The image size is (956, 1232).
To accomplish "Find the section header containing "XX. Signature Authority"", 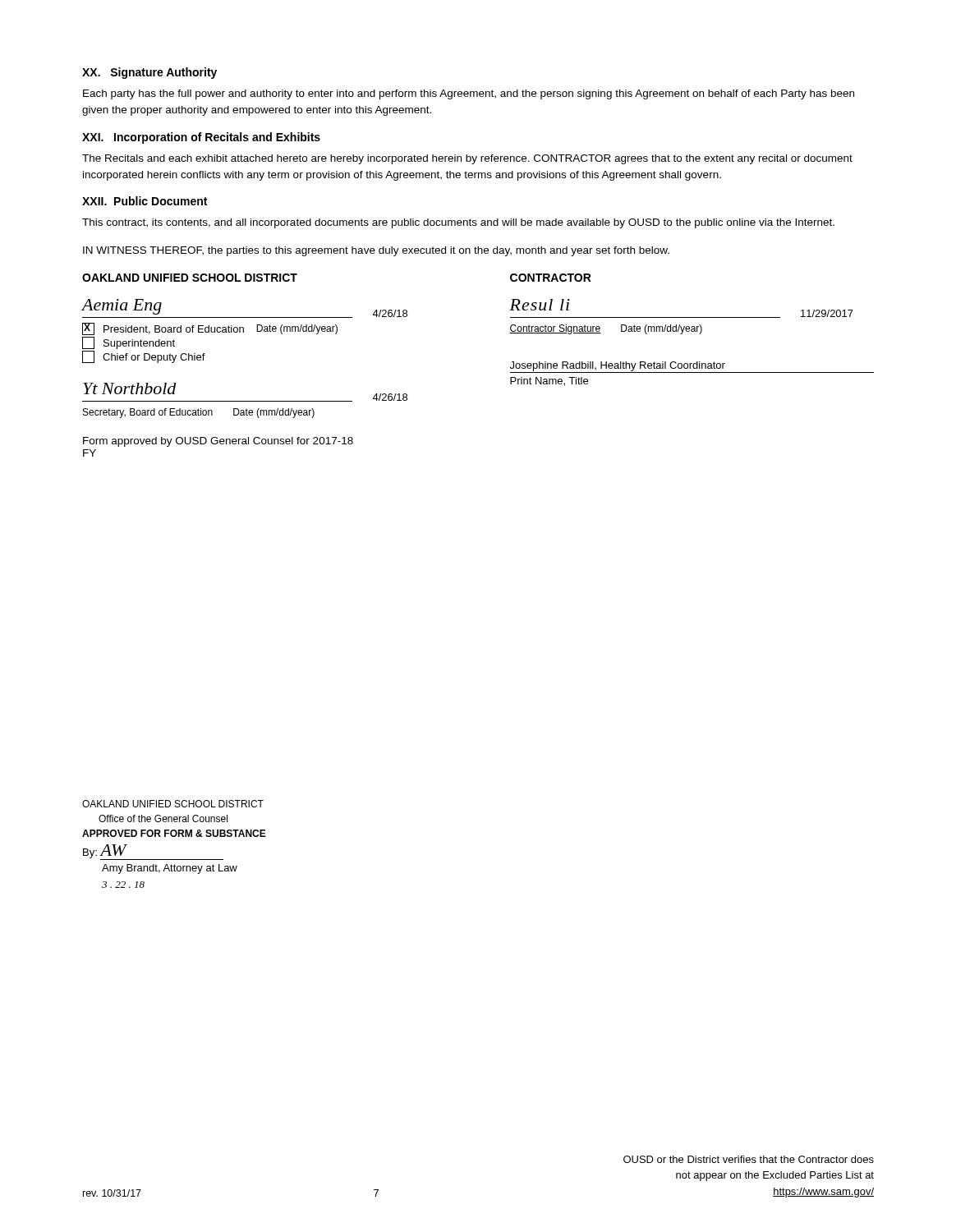I will pyautogui.click(x=150, y=72).
